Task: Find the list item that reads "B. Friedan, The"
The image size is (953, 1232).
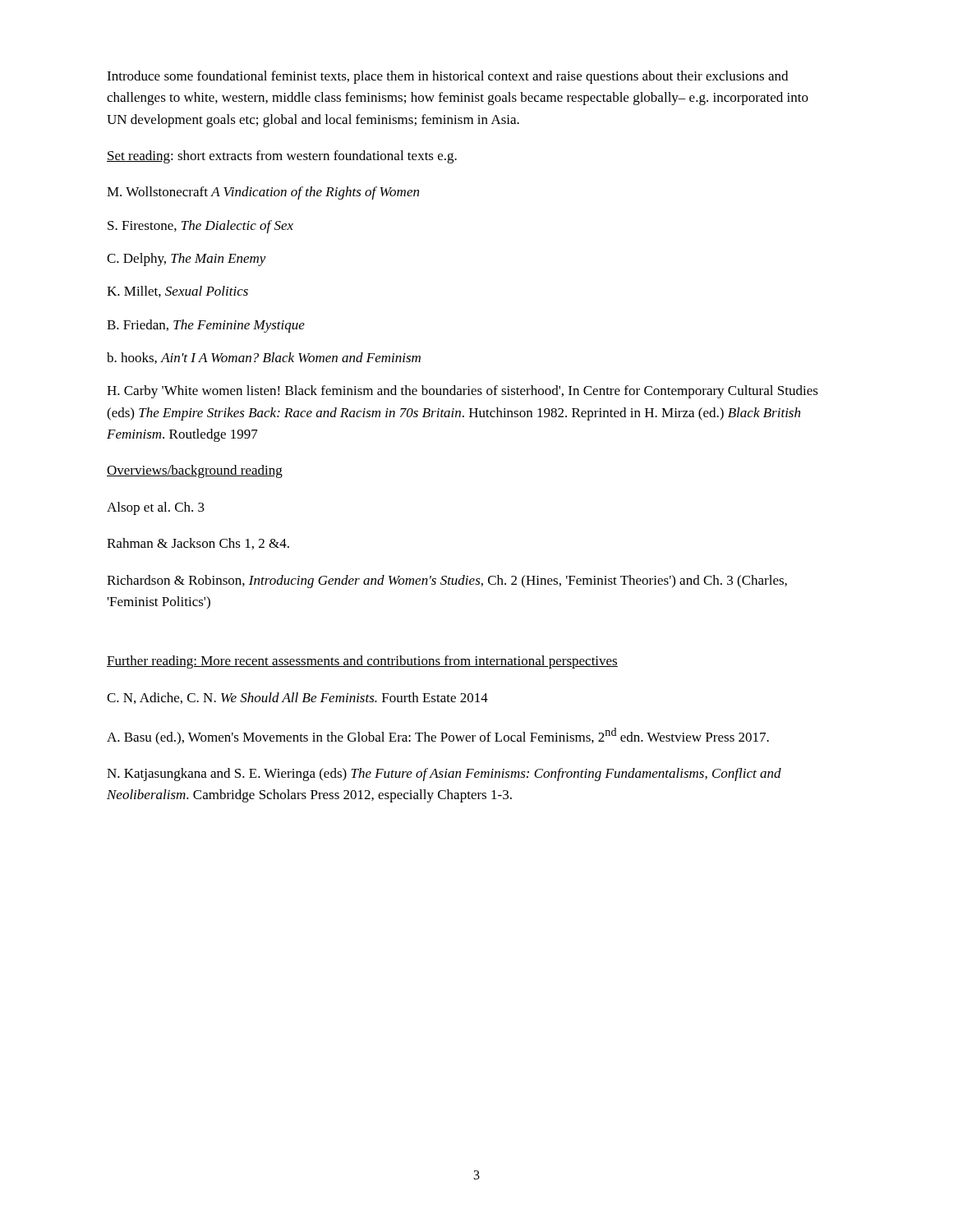Action: click(x=206, y=325)
